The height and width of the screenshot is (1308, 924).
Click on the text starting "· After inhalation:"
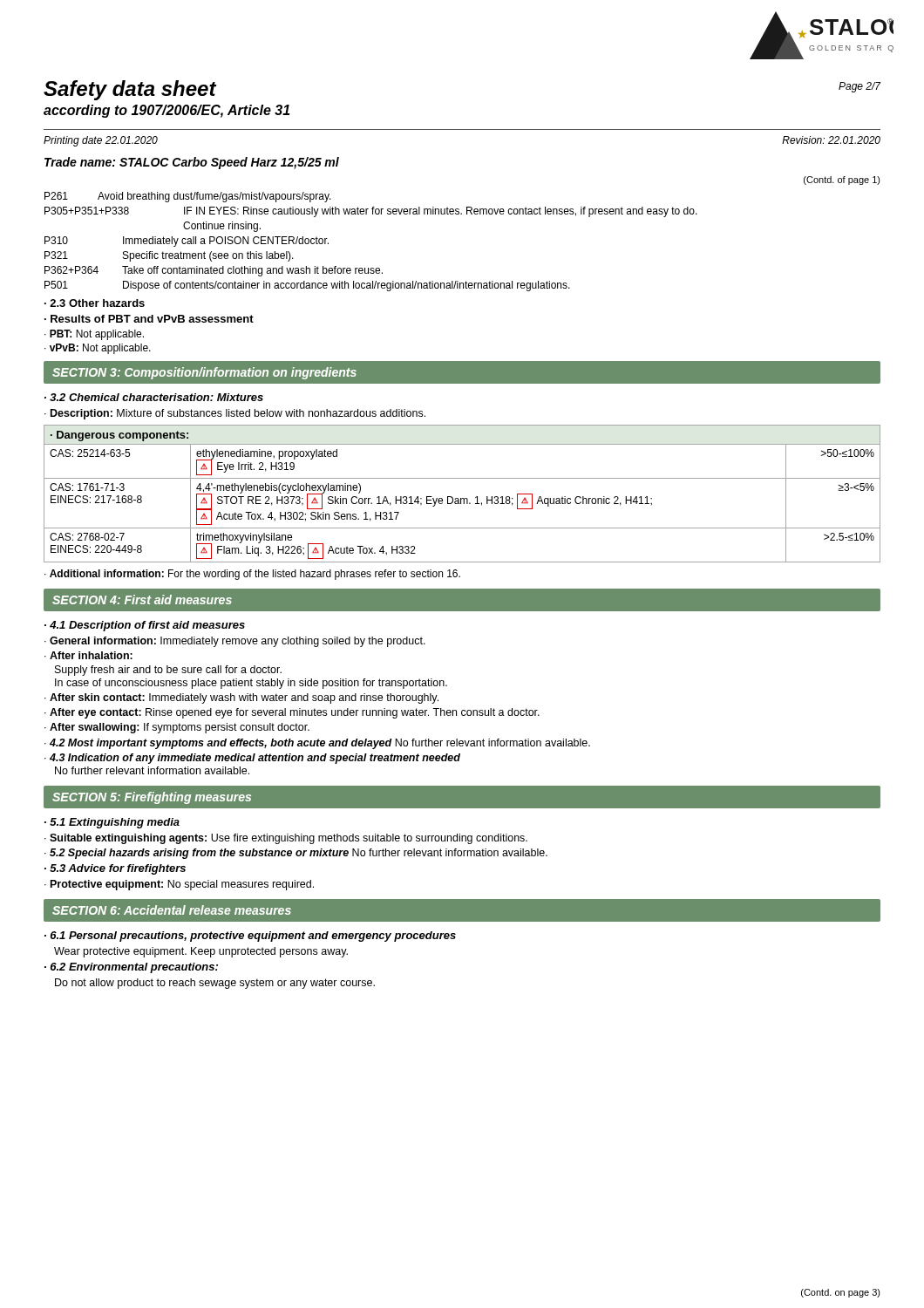88,656
